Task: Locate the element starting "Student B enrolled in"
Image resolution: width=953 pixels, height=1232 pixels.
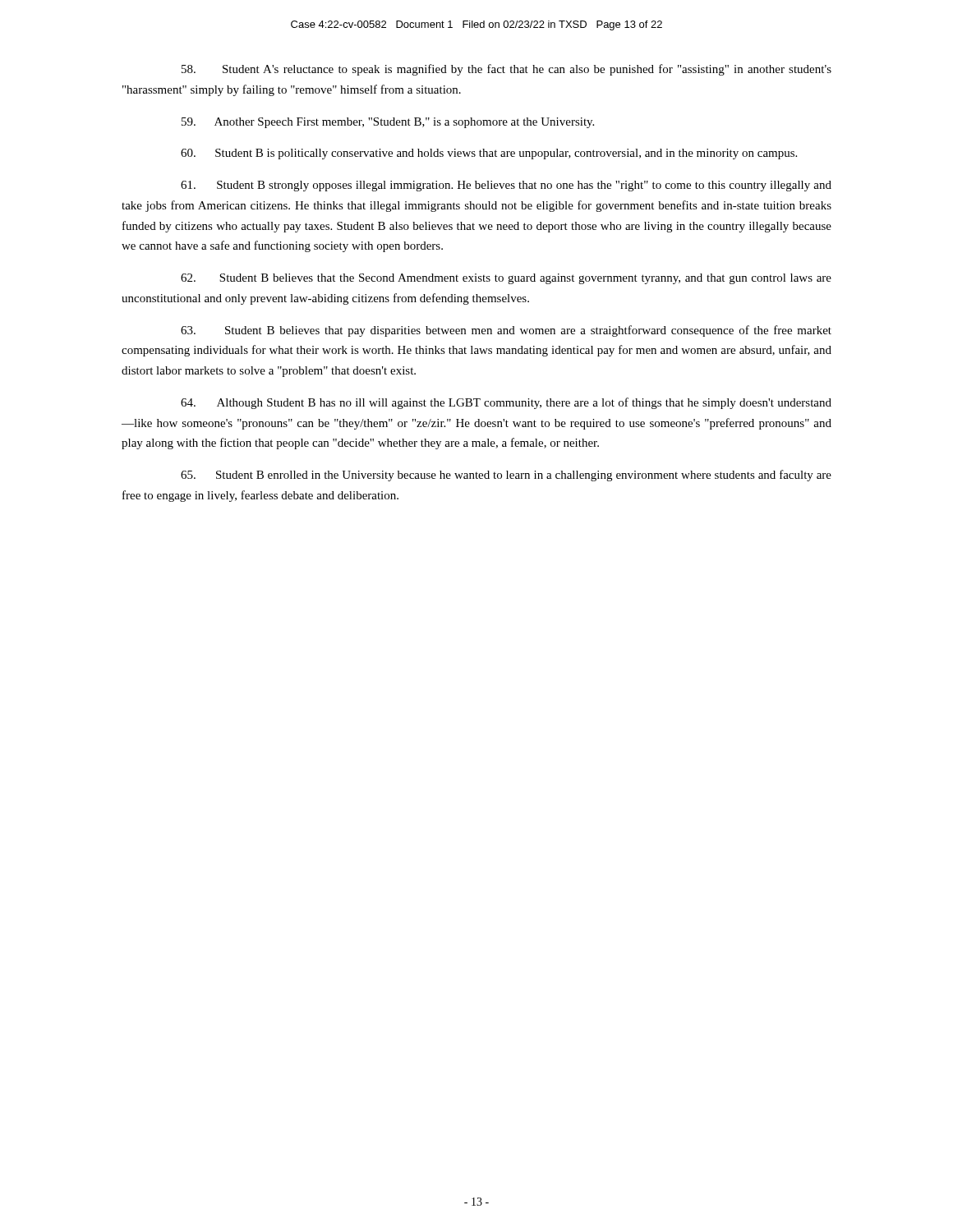Action: [476, 485]
